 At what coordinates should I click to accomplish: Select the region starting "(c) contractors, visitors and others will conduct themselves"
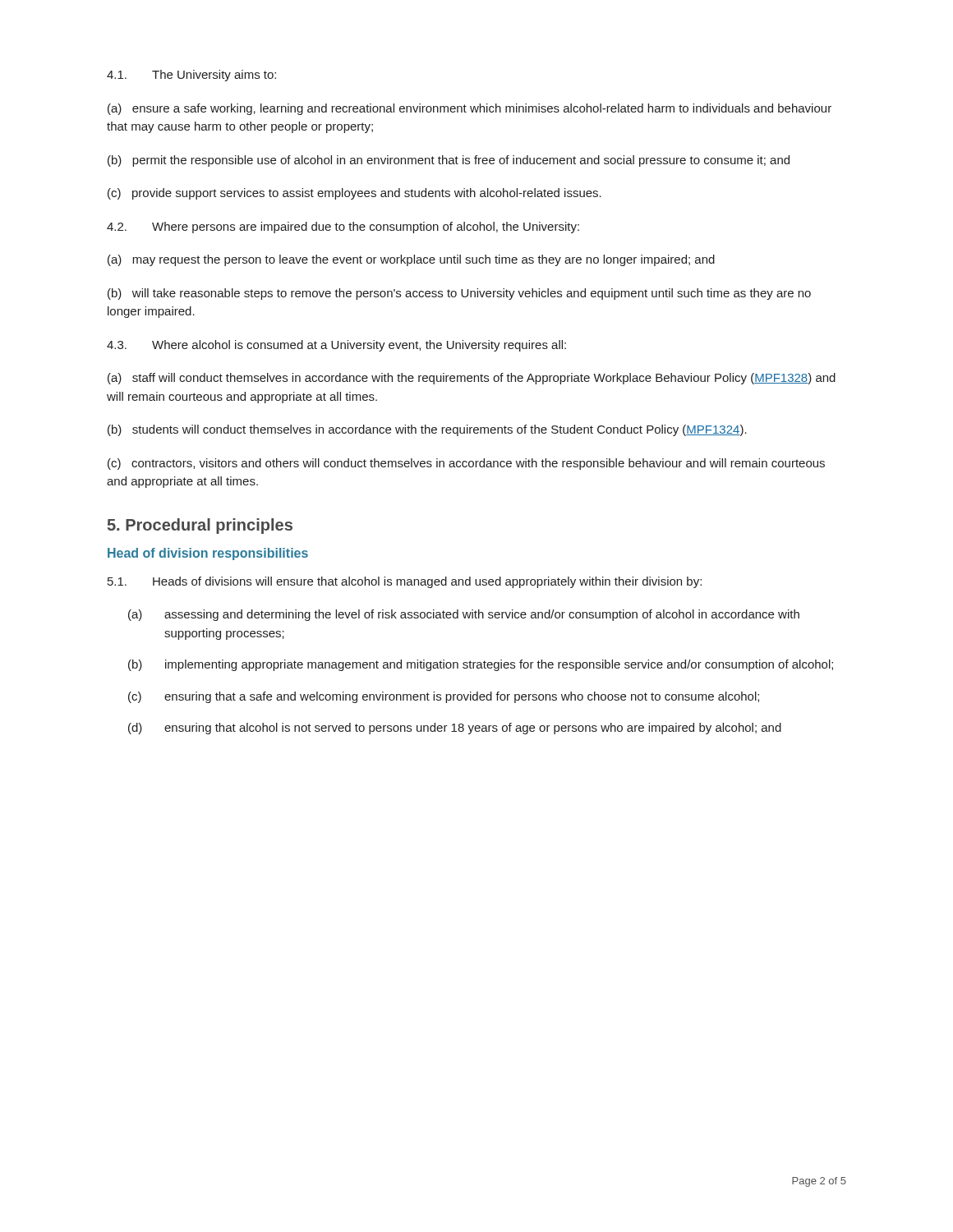pyautogui.click(x=466, y=472)
